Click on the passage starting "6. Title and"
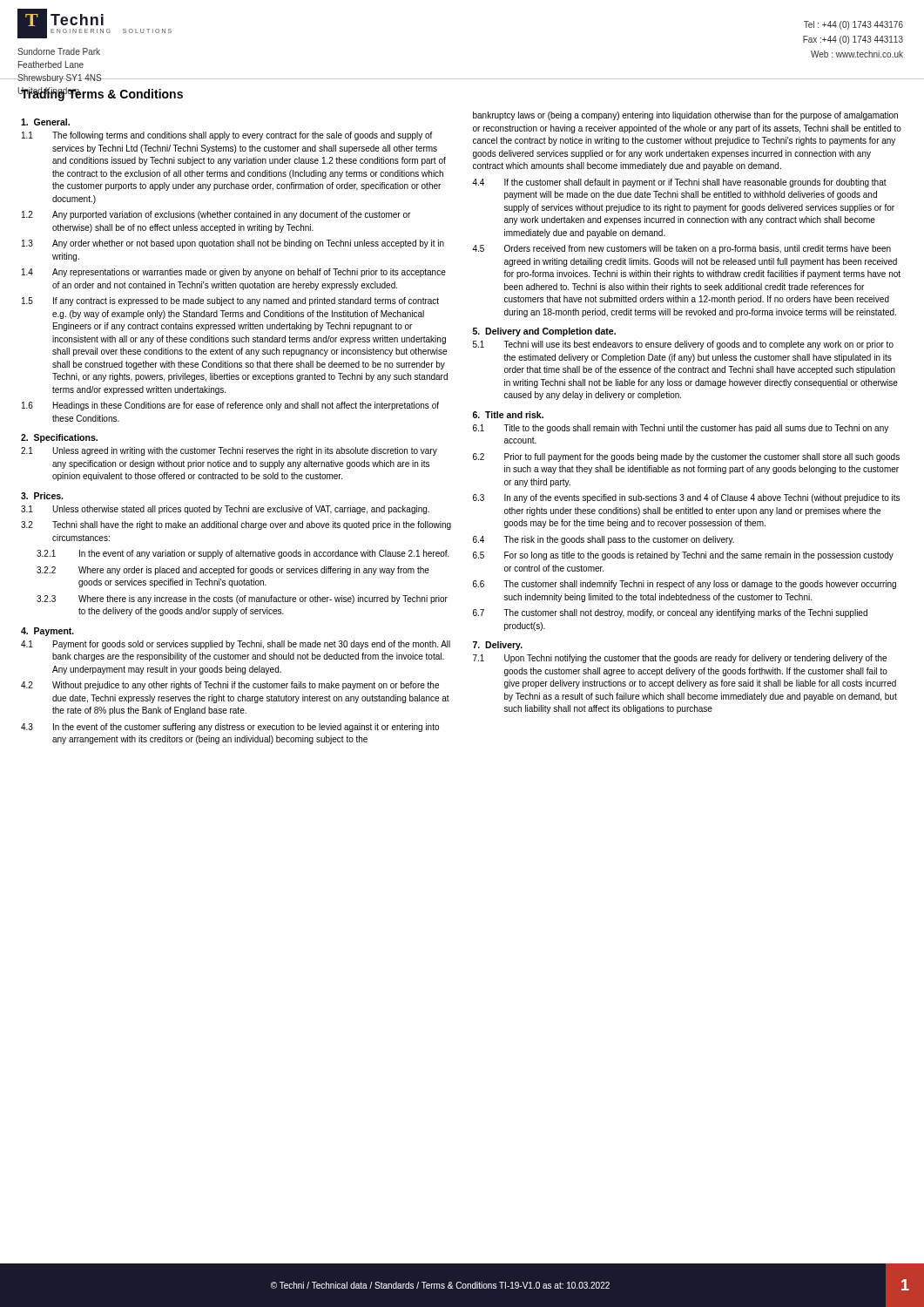 tap(508, 414)
